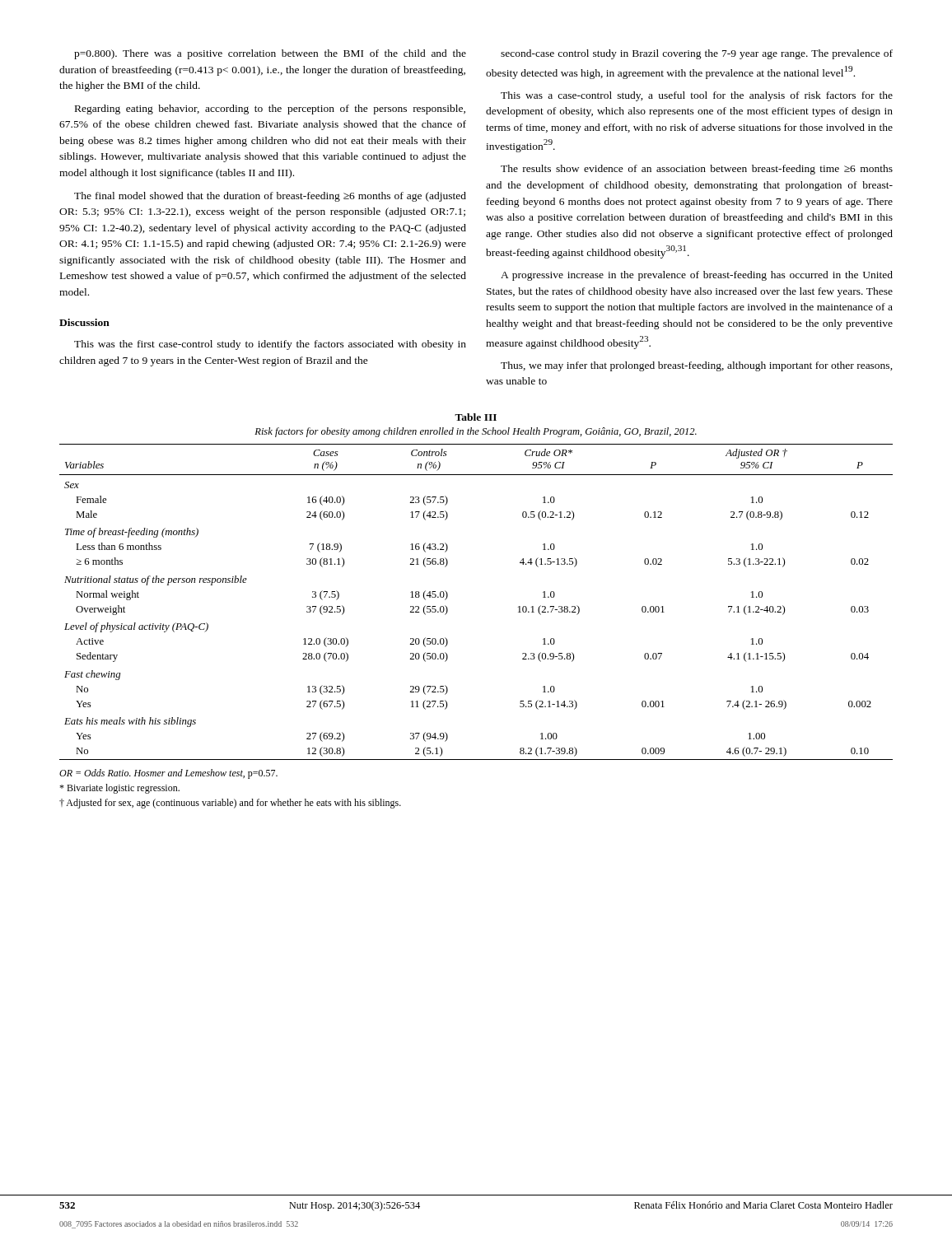Click on the region starting "Table III"
952x1235 pixels.
tap(476, 417)
